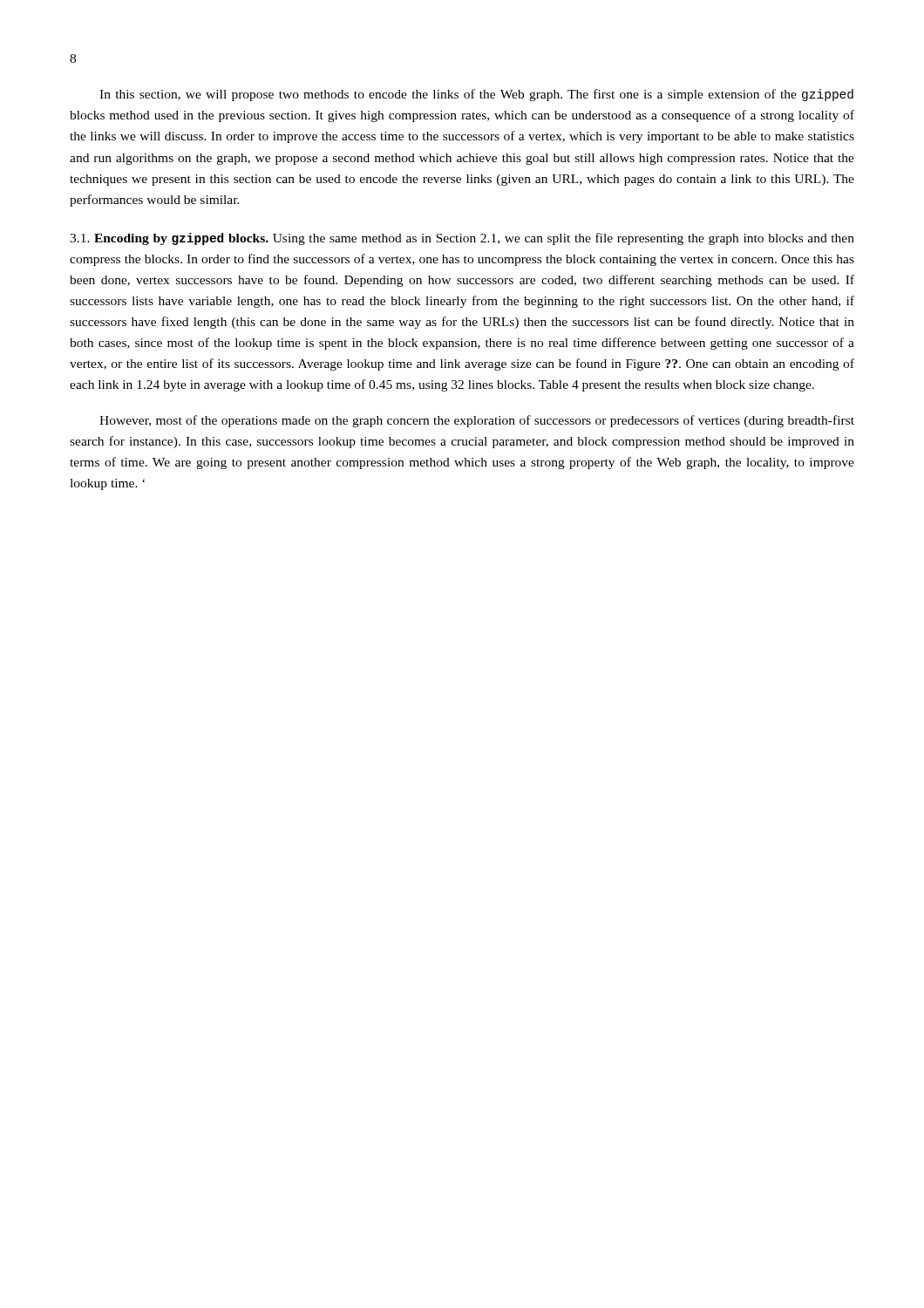The width and height of the screenshot is (924, 1308).
Task: Navigate to the region starting "In this section, we"
Action: coord(462,146)
